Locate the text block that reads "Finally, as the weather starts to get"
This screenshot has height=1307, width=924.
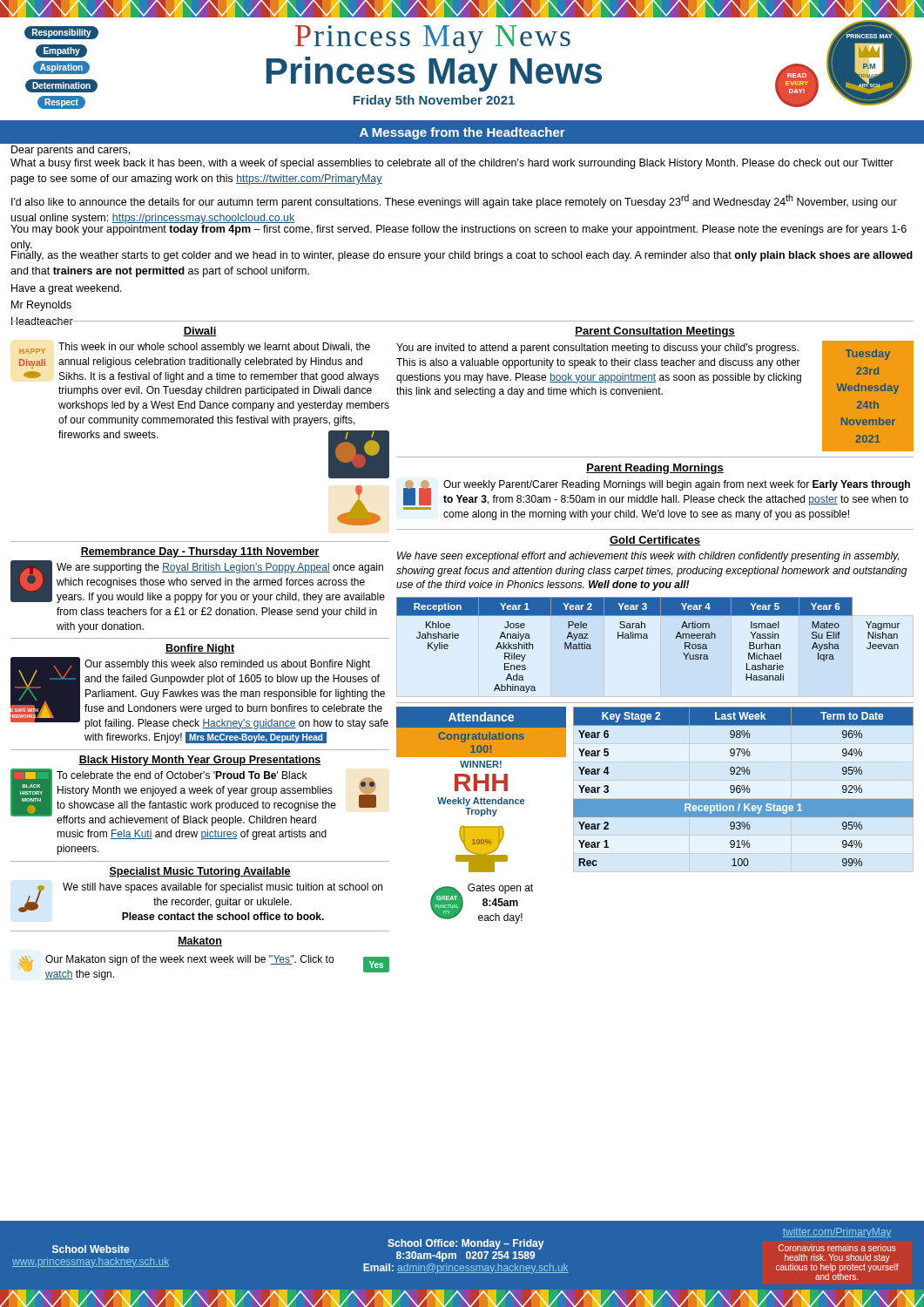[x=462, y=263]
